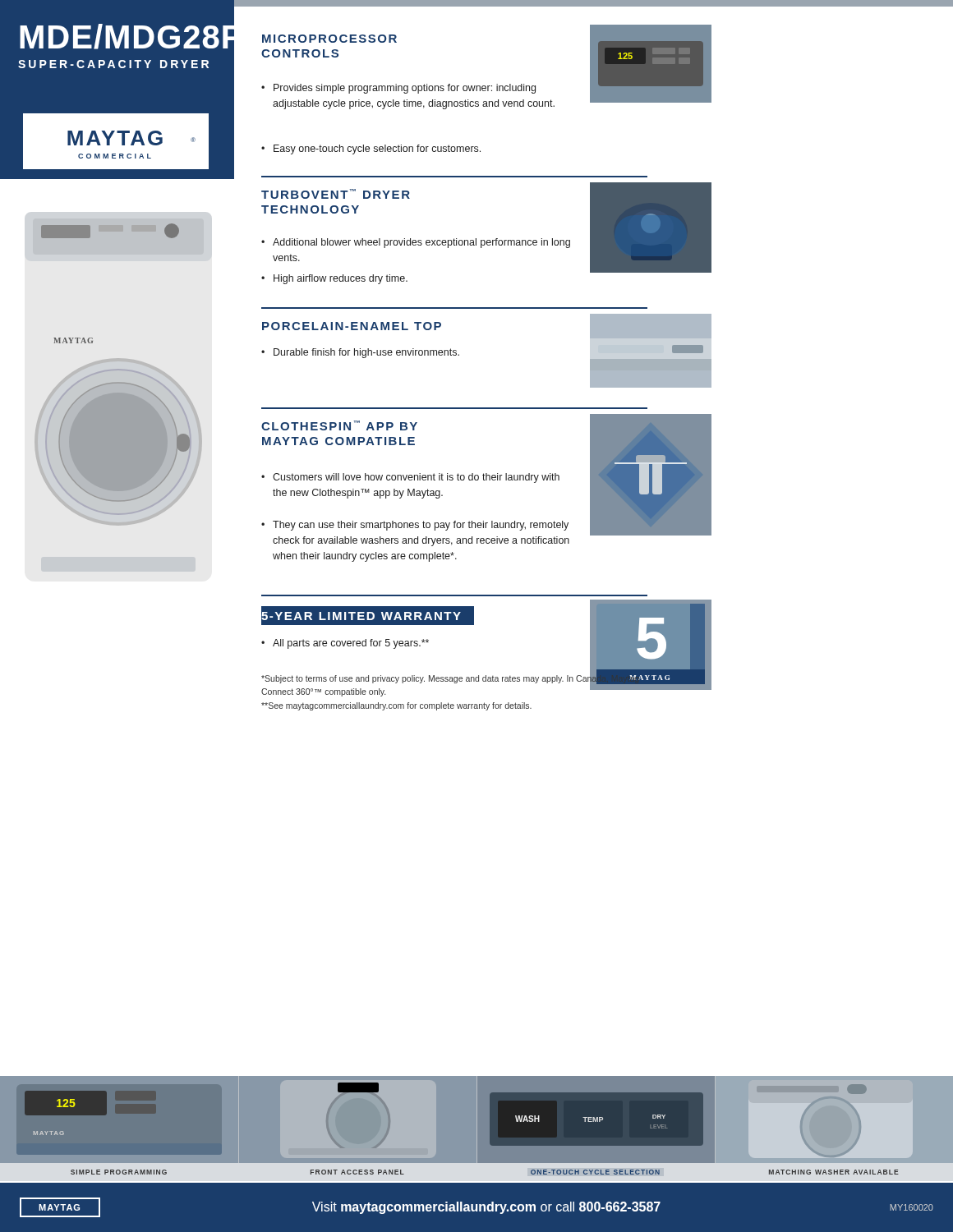953x1232 pixels.
Task: Select the logo
Action: (116, 141)
